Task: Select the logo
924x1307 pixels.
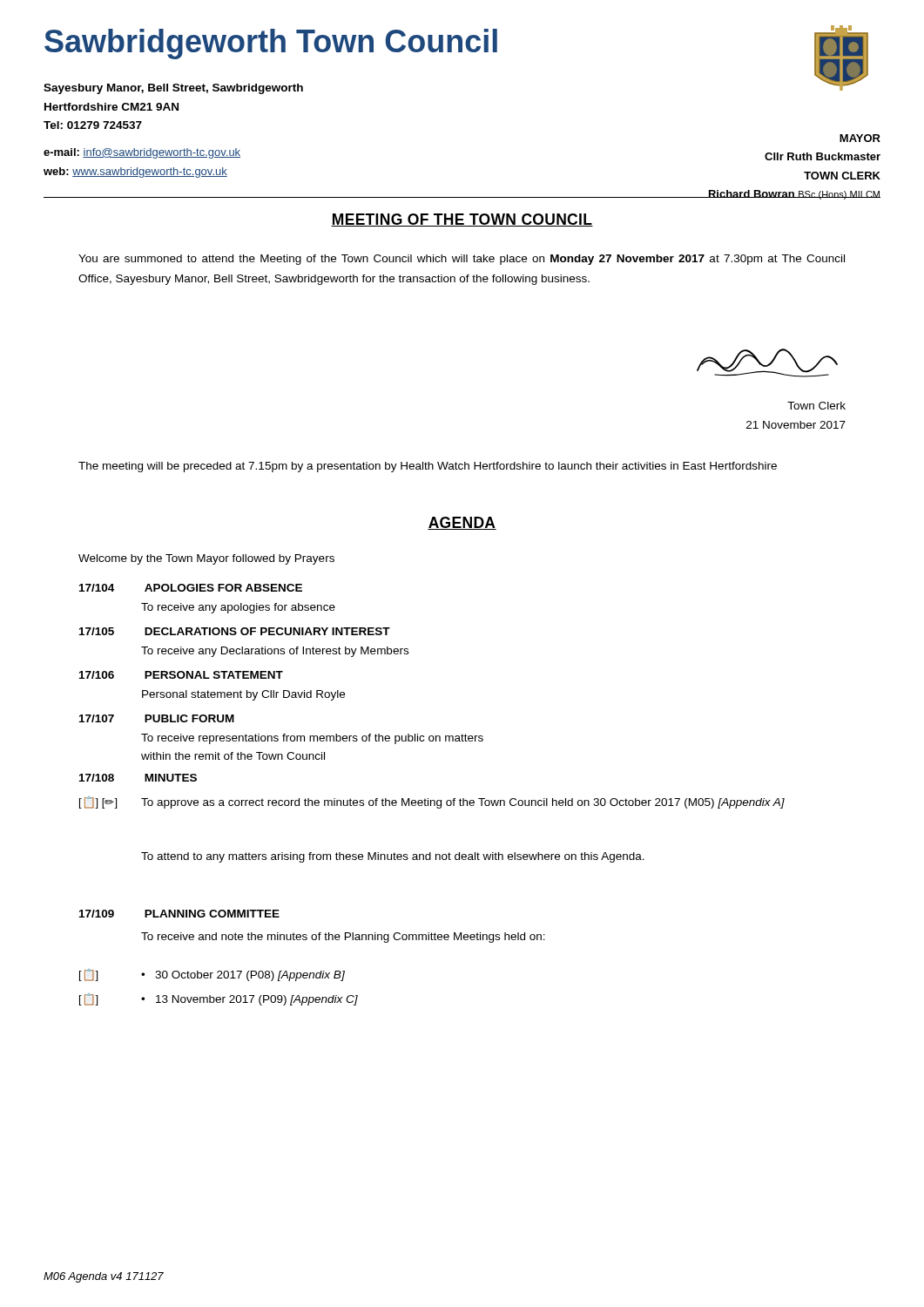Action: coord(841,64)
